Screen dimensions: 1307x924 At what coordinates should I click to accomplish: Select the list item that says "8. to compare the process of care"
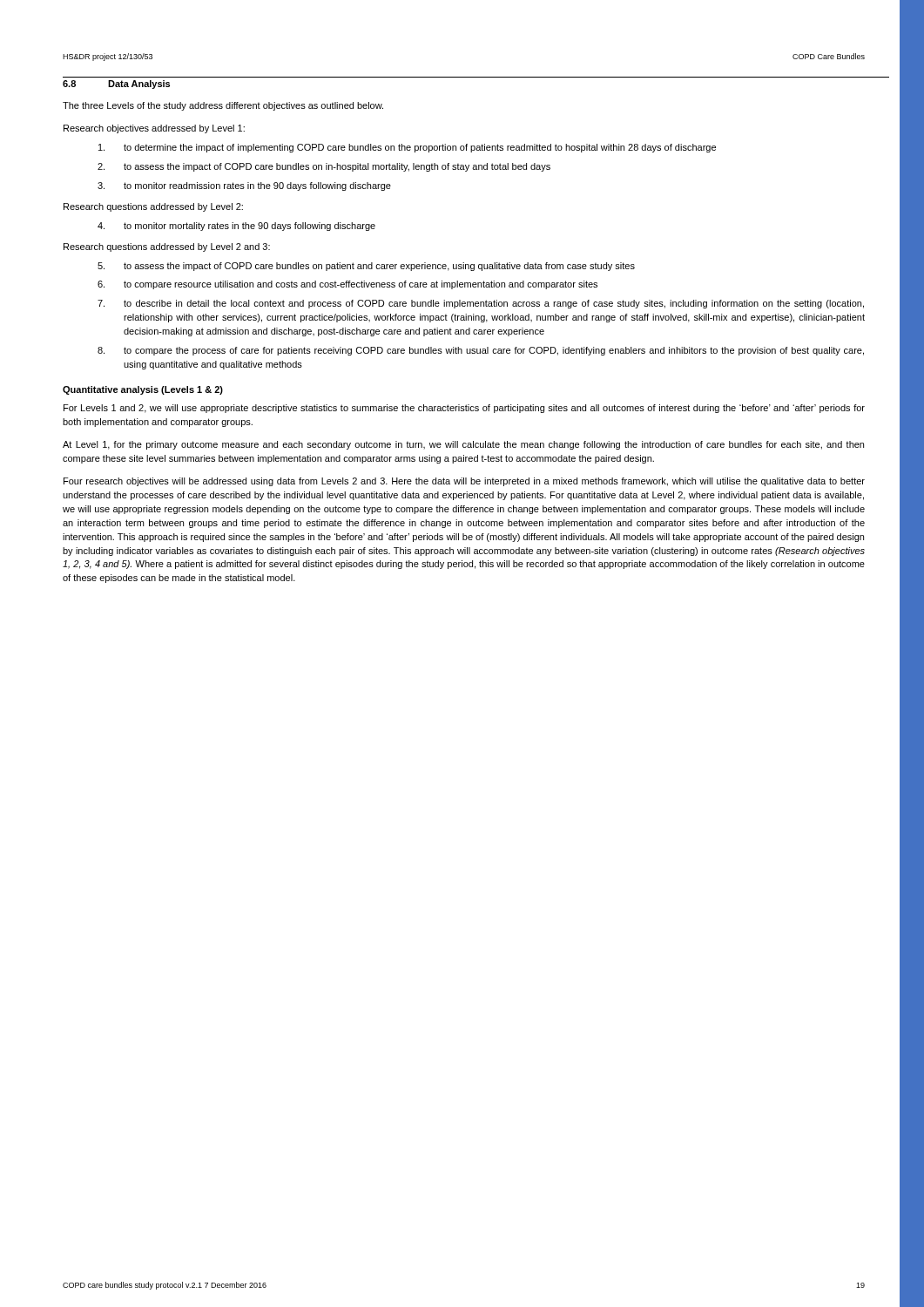pyautogui.click(x=481, y=358)
